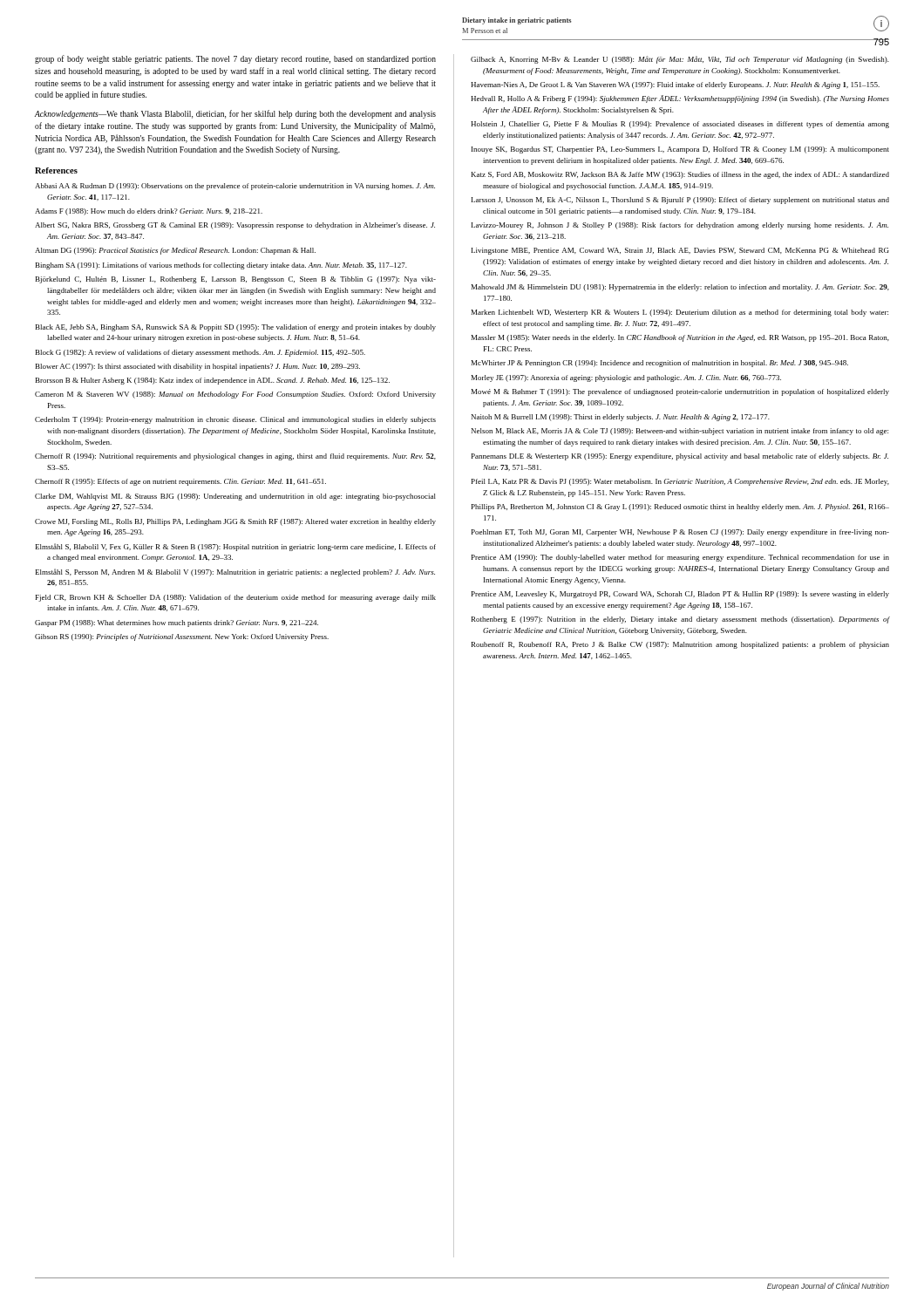Find the list item that says "Naitoh M & Burrell LM (1998):"
Viewport: 924px width, 1308px height.
tap(620, 417)
